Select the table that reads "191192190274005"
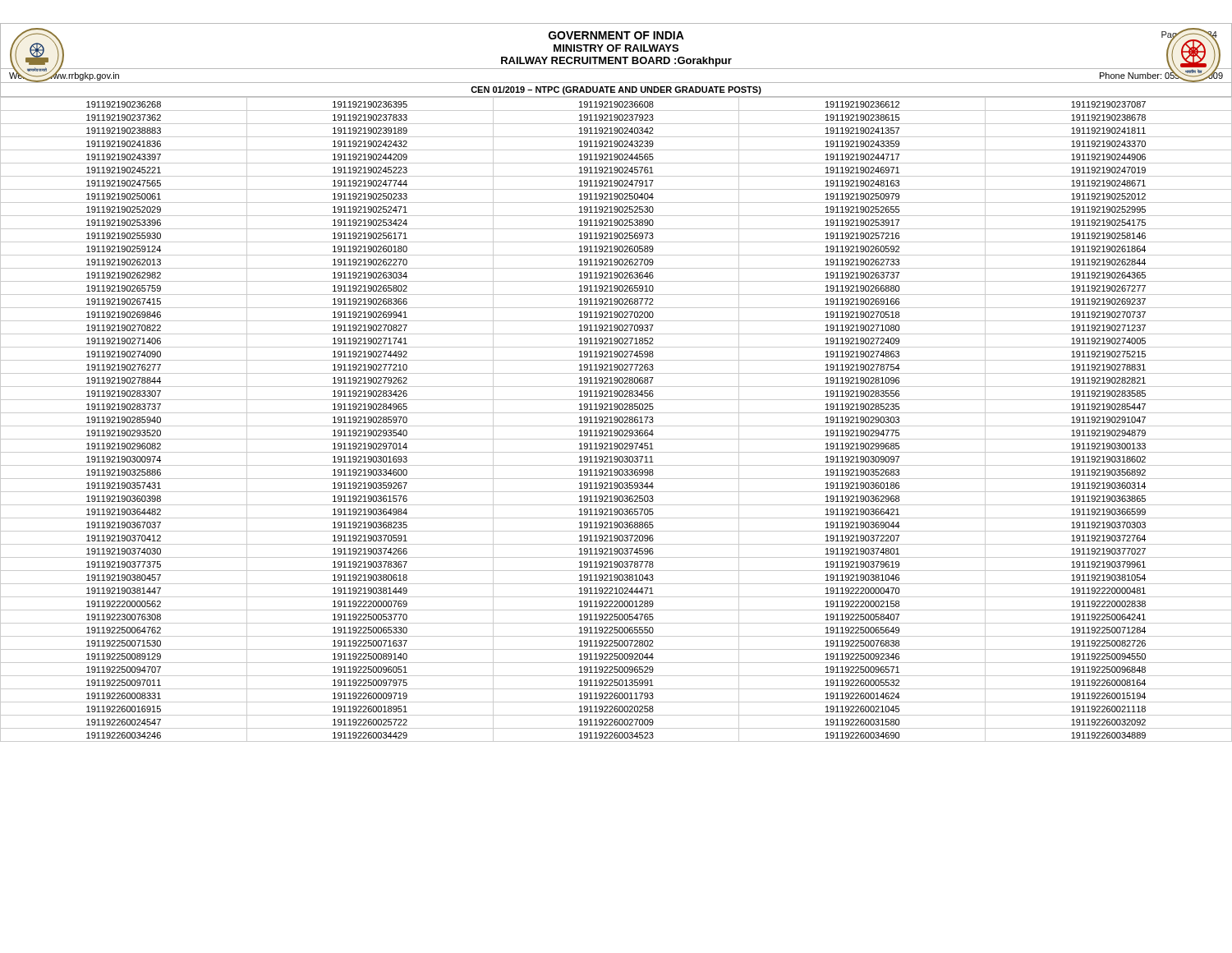1232x953 pixels. tap(616, 419)
